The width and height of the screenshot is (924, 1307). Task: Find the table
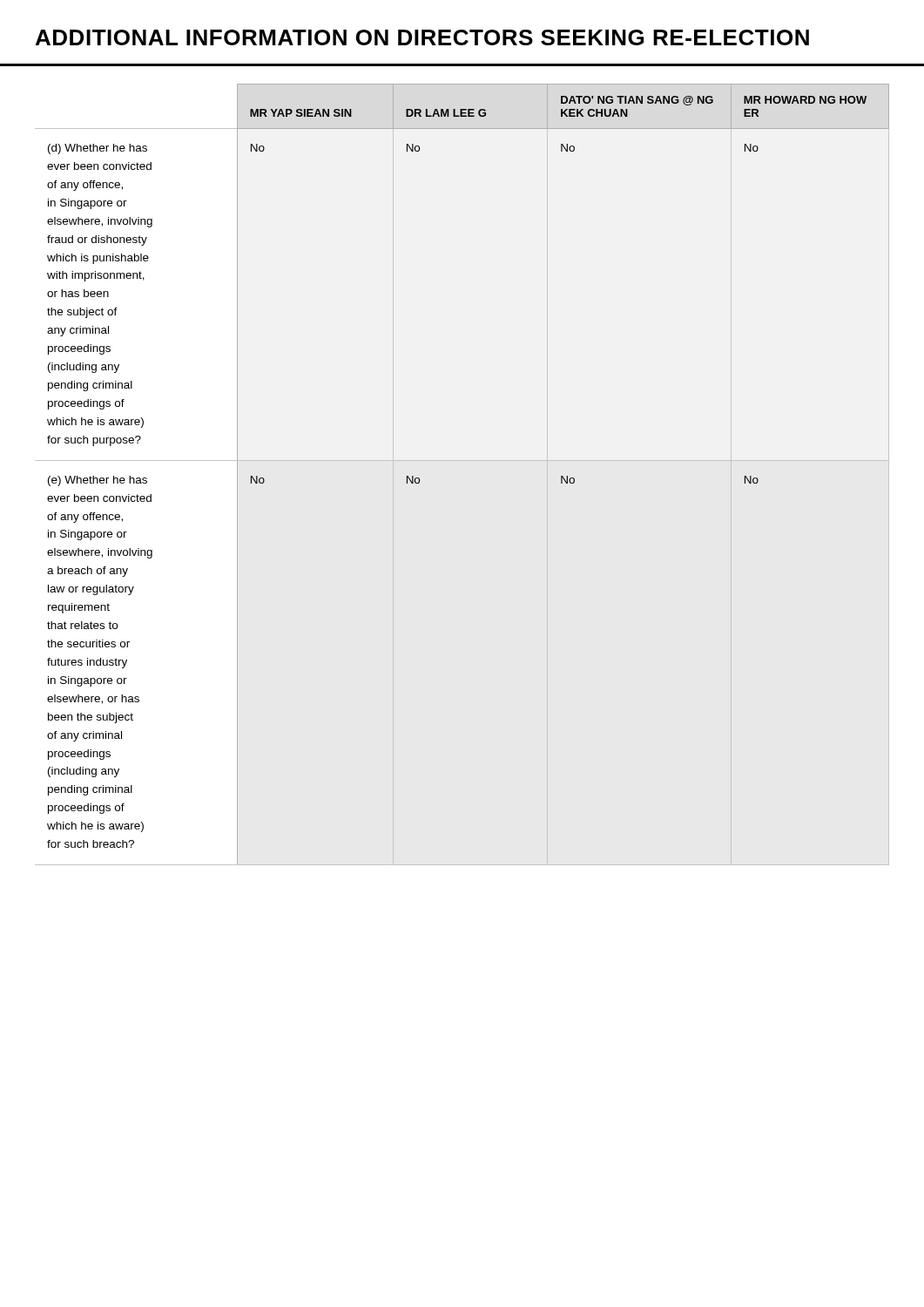[x=462, y=475]
